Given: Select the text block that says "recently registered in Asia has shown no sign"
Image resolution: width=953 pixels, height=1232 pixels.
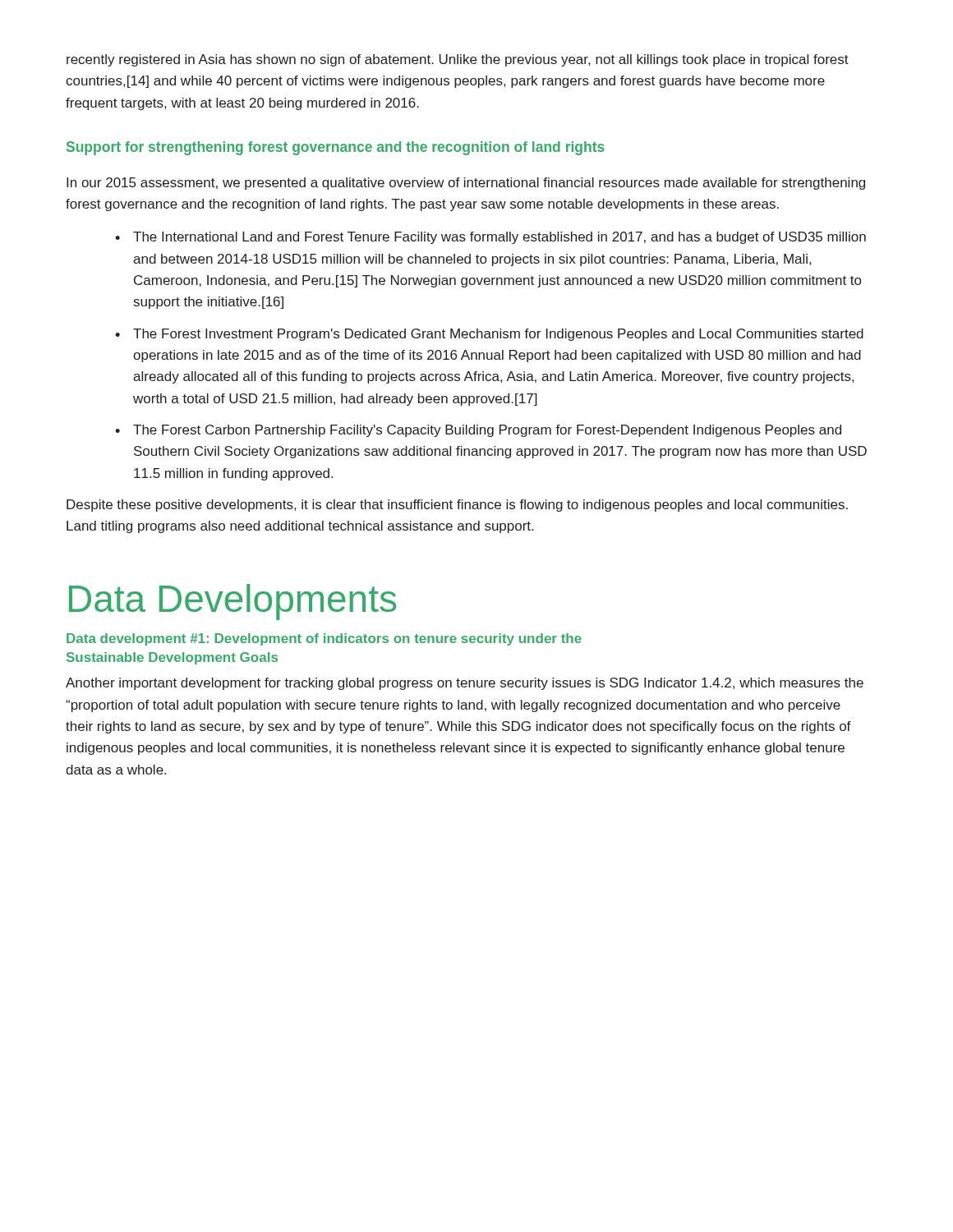Looking at the screenshot, I should [x=468, y=82].
